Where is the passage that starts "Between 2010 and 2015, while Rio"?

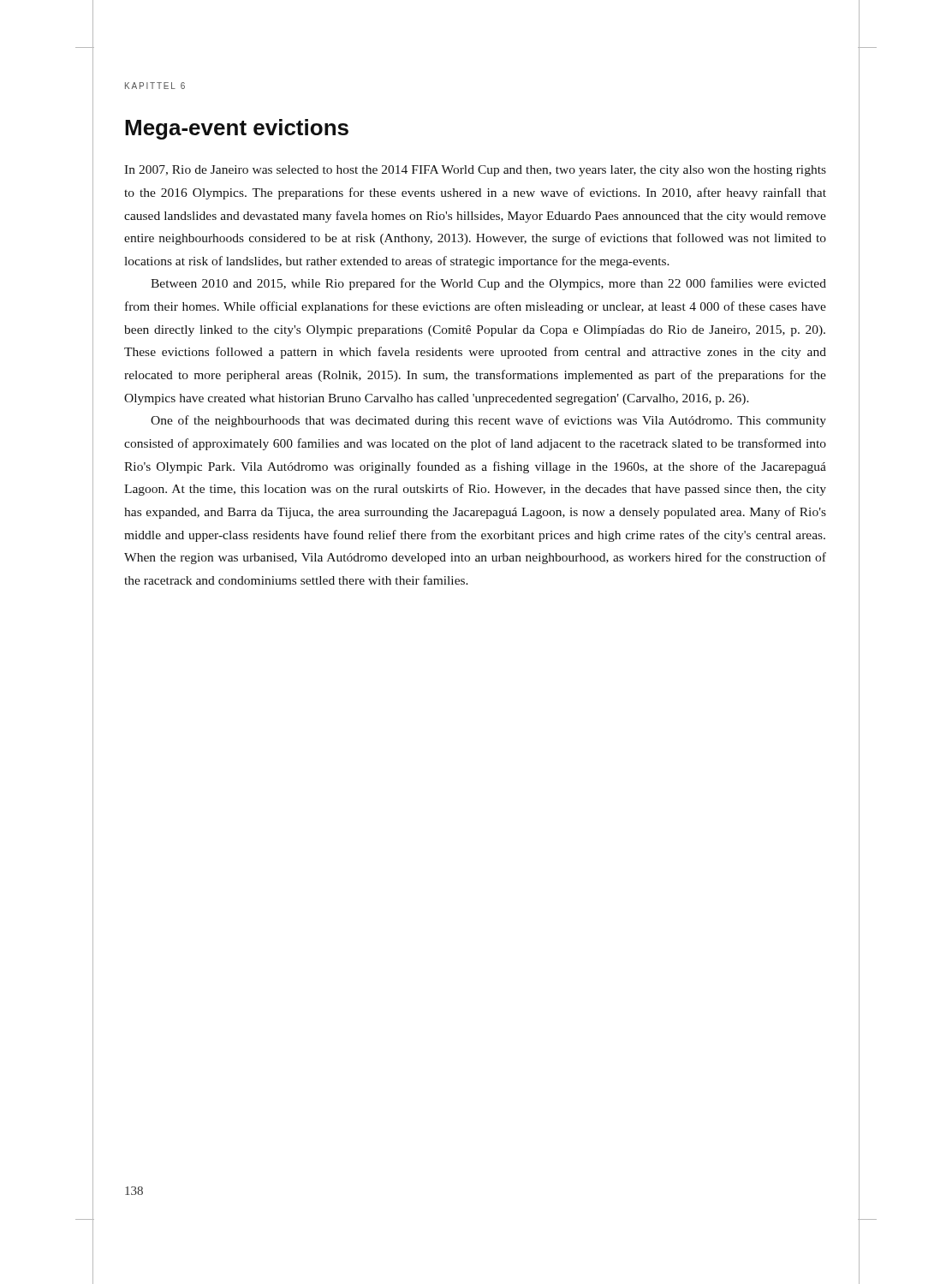tap(475, 341)
